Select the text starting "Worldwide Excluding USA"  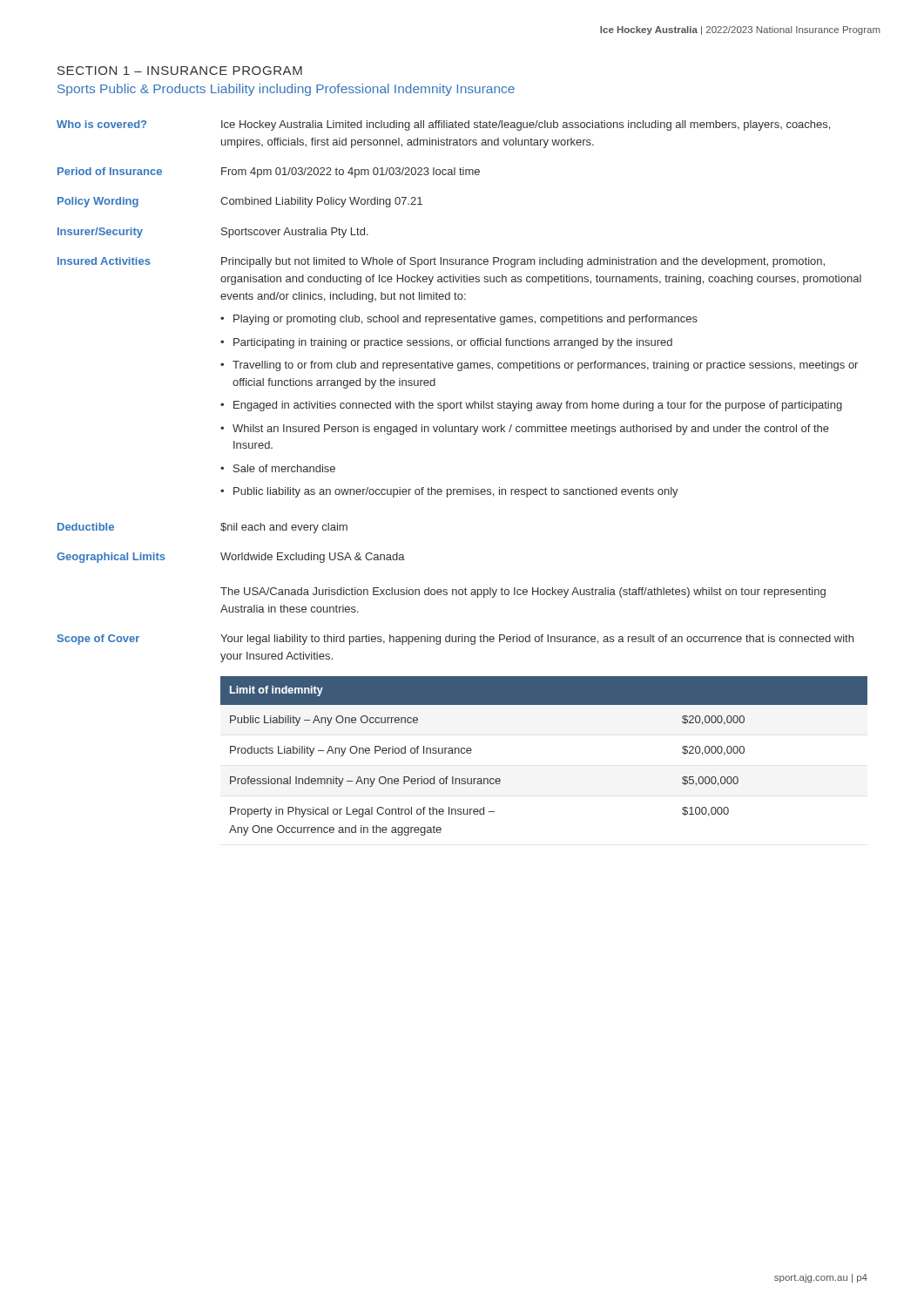(523, 582)
